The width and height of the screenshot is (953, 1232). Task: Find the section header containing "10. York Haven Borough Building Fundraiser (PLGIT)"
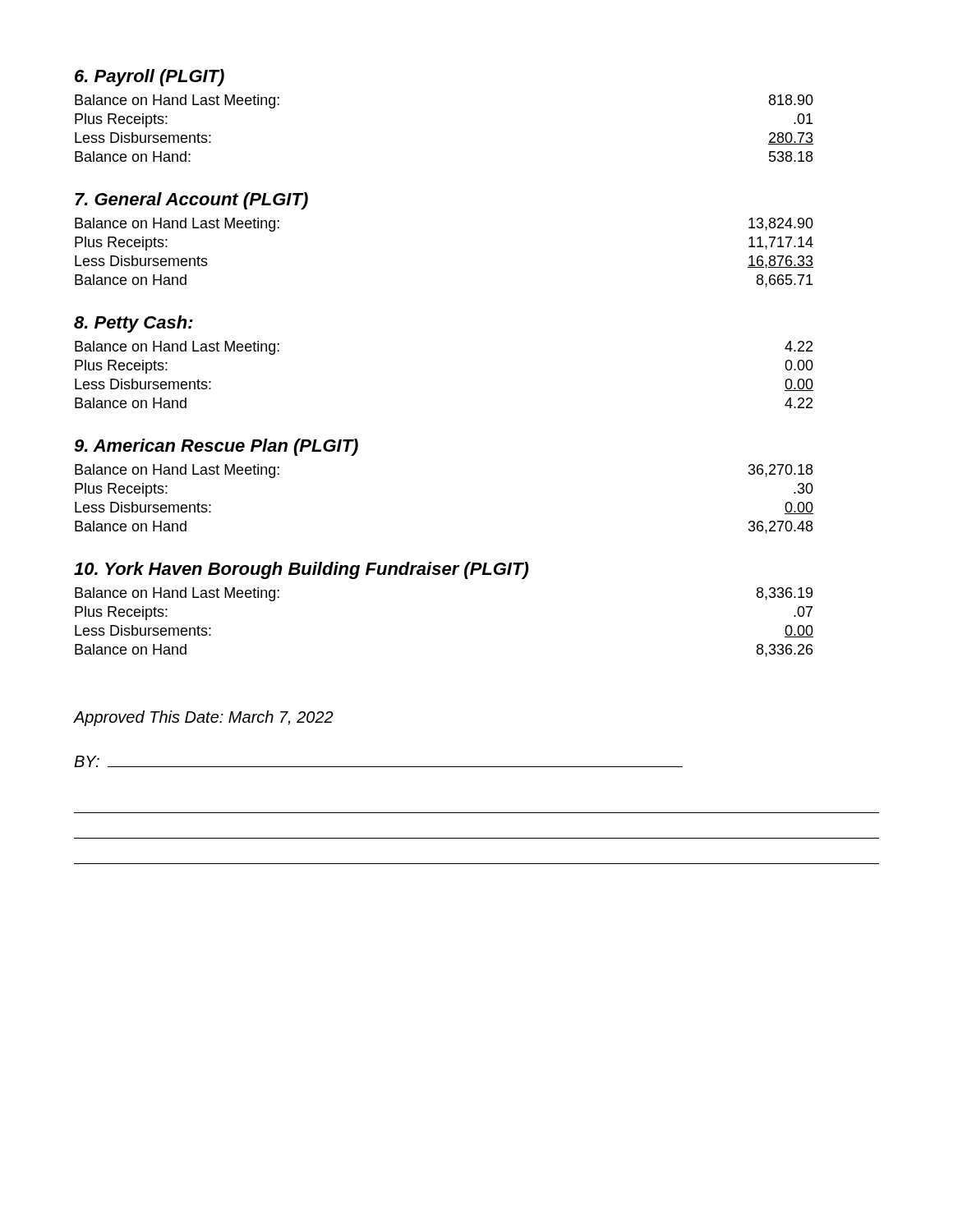[301, 569]
